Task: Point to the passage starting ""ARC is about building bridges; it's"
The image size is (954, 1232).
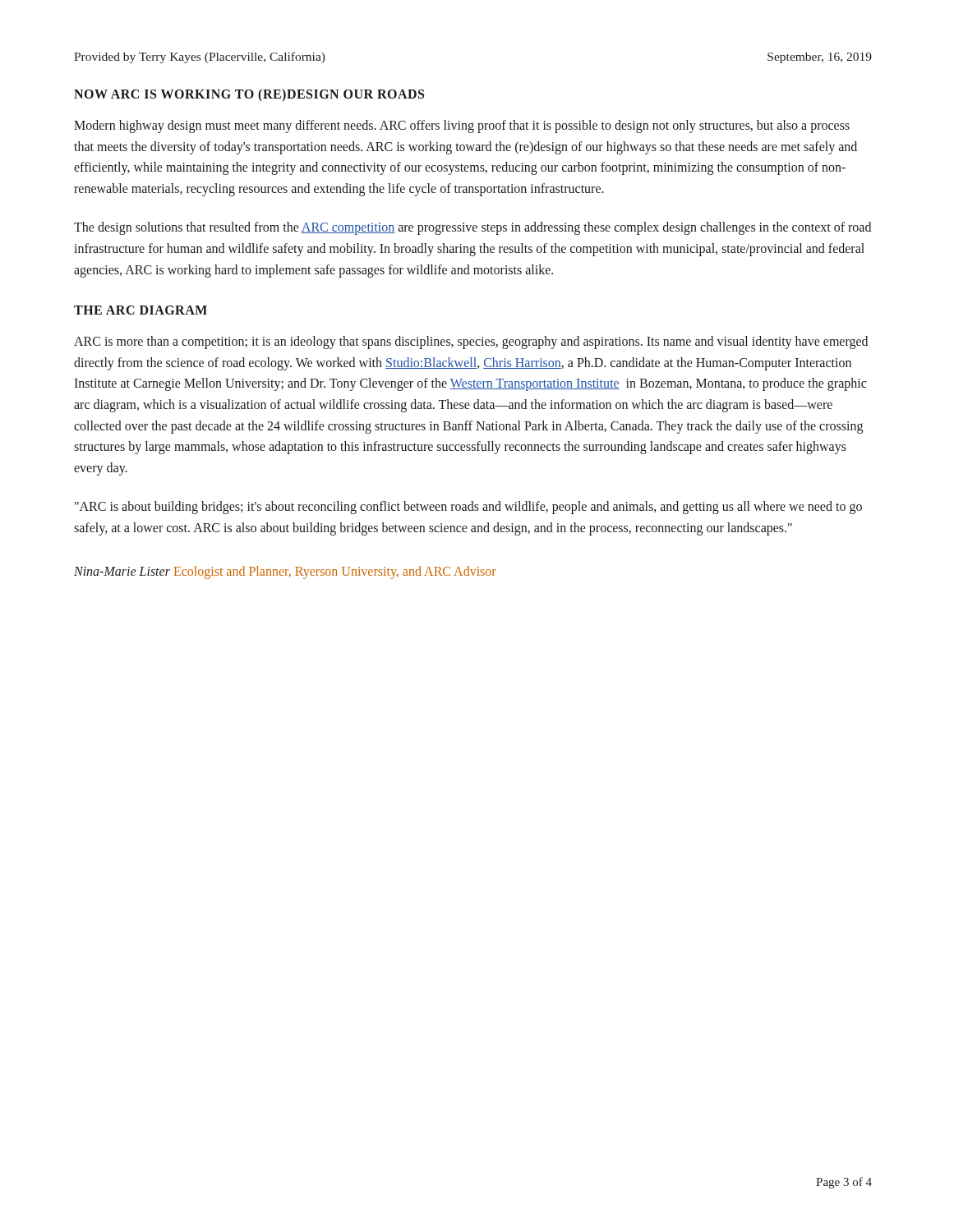Action: 468,517
